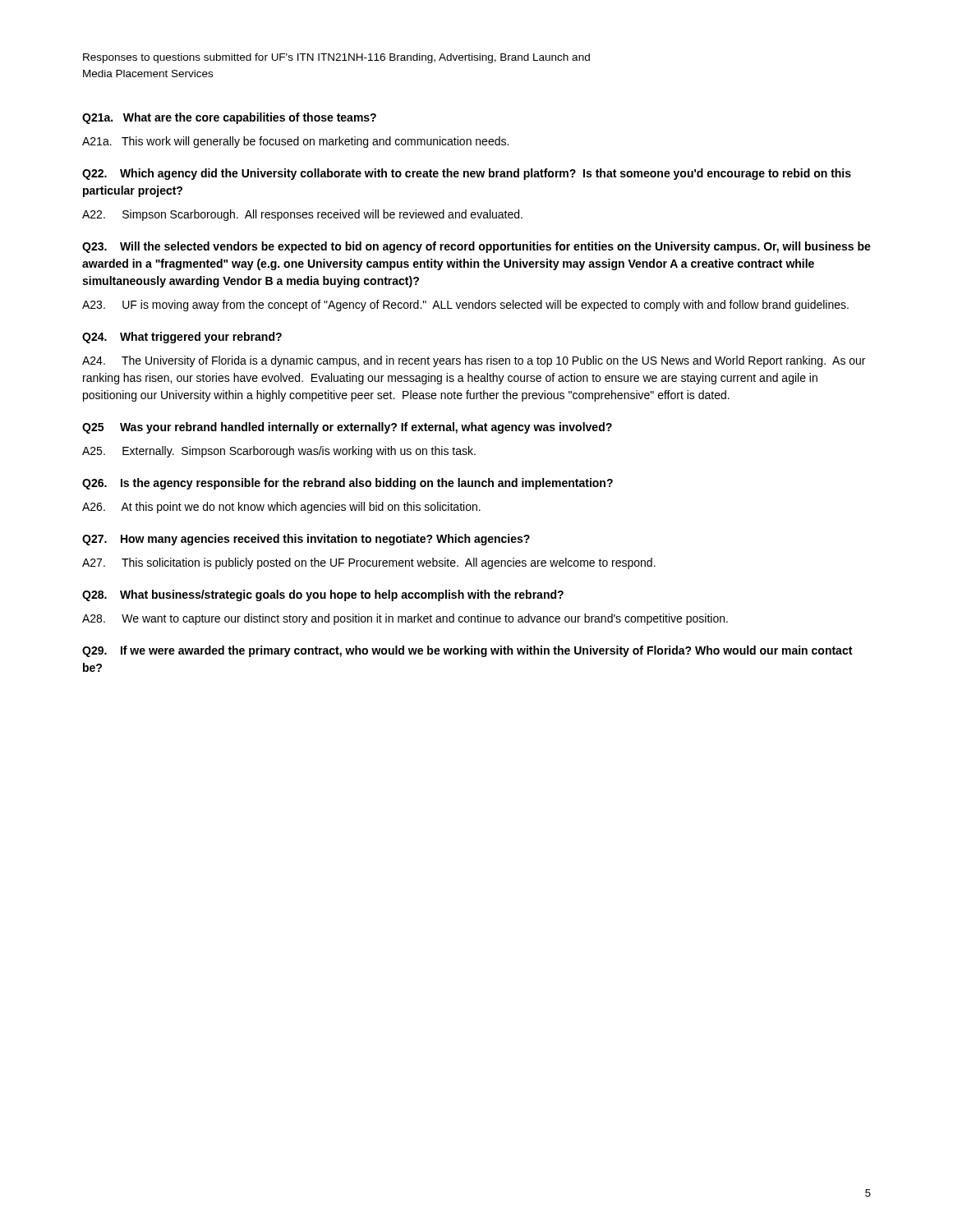Click the section header that begins "Q25 Was your rebrand handled internally or"
953x1232 pixels.
347,427
